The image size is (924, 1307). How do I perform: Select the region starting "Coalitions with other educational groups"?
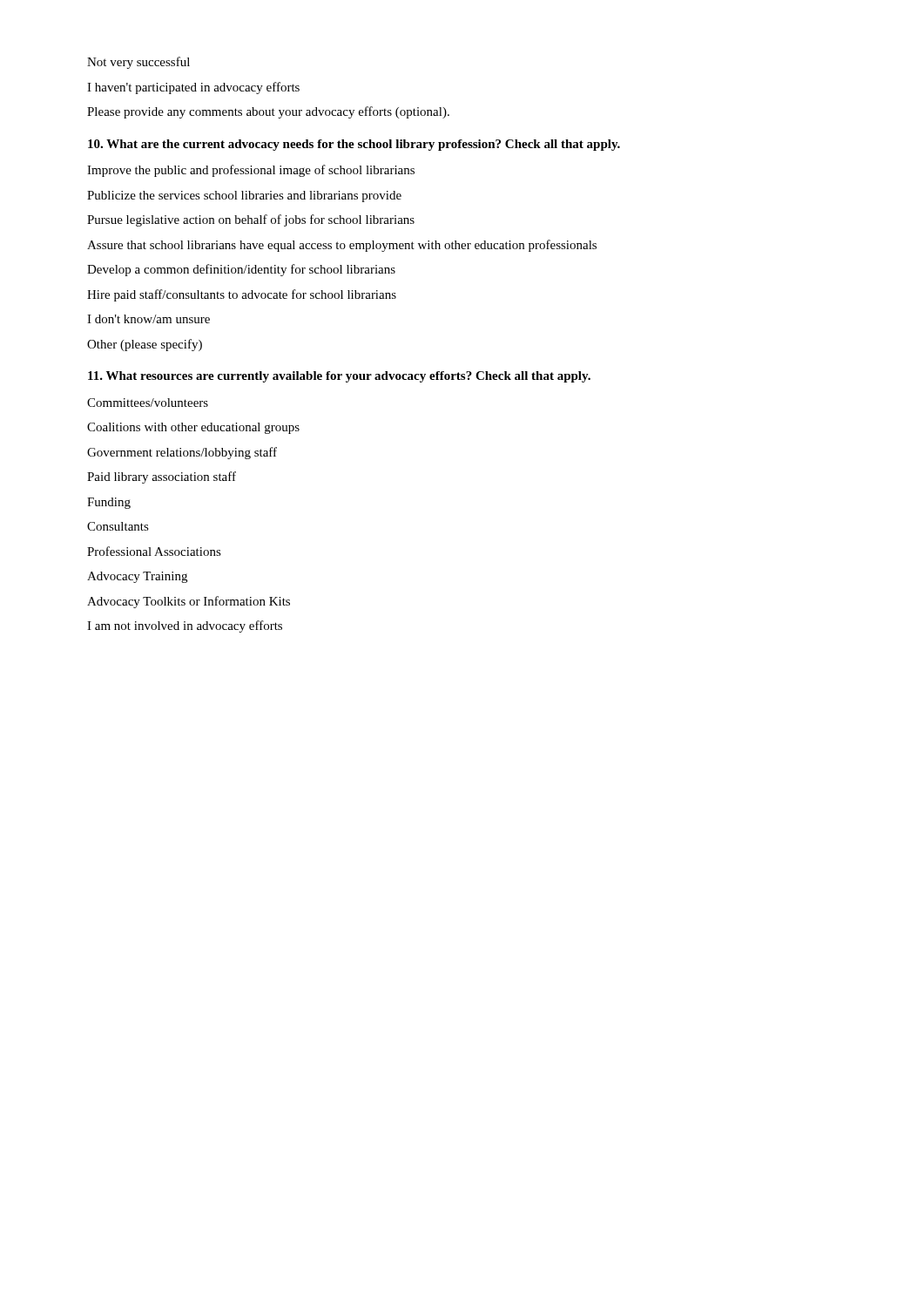coord(193,427)
